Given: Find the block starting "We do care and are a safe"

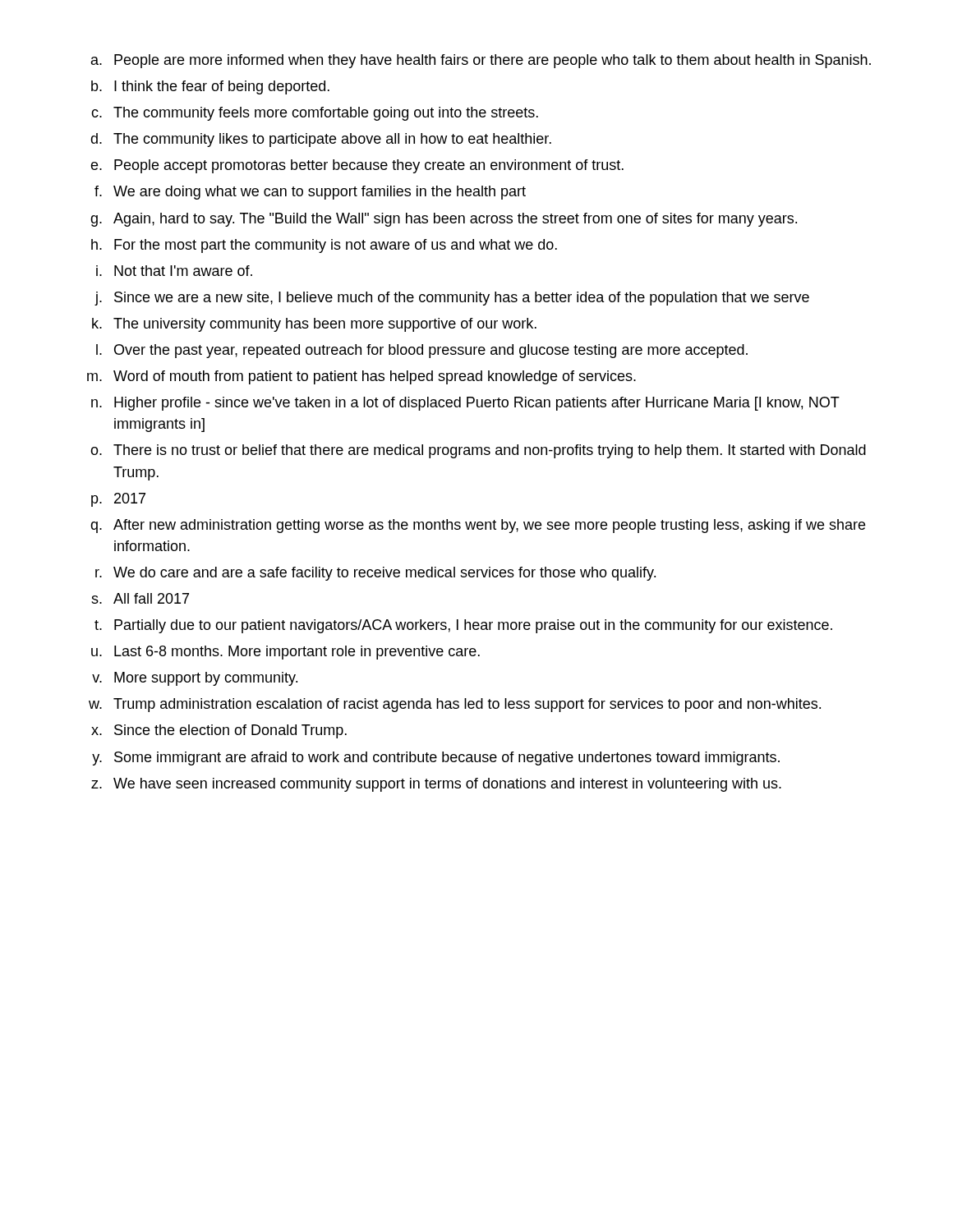Looking at the screenshot, I should pyautogui.click(x=385, y=572).
